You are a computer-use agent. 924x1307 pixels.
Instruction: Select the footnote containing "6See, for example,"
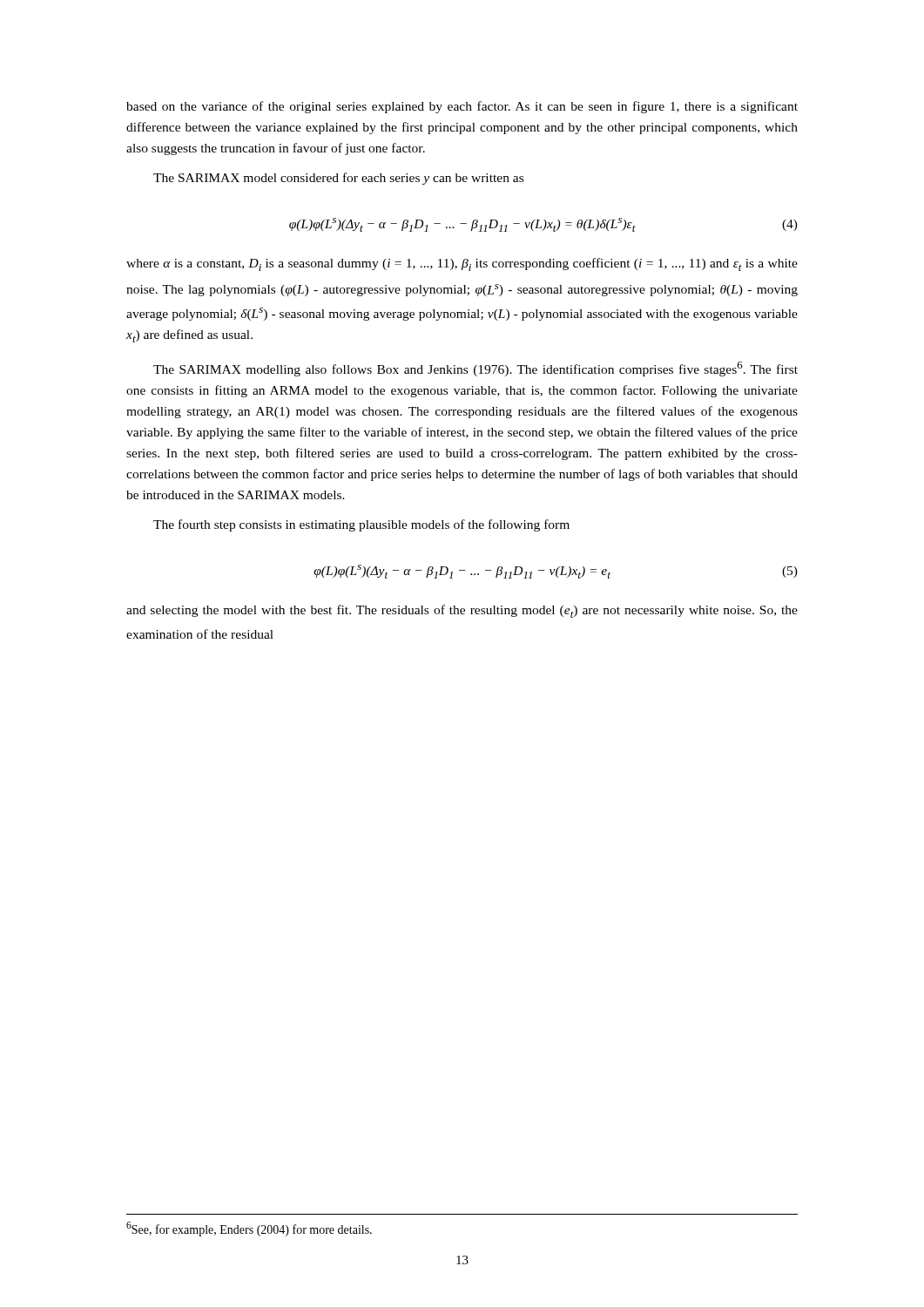(249, 1228)
